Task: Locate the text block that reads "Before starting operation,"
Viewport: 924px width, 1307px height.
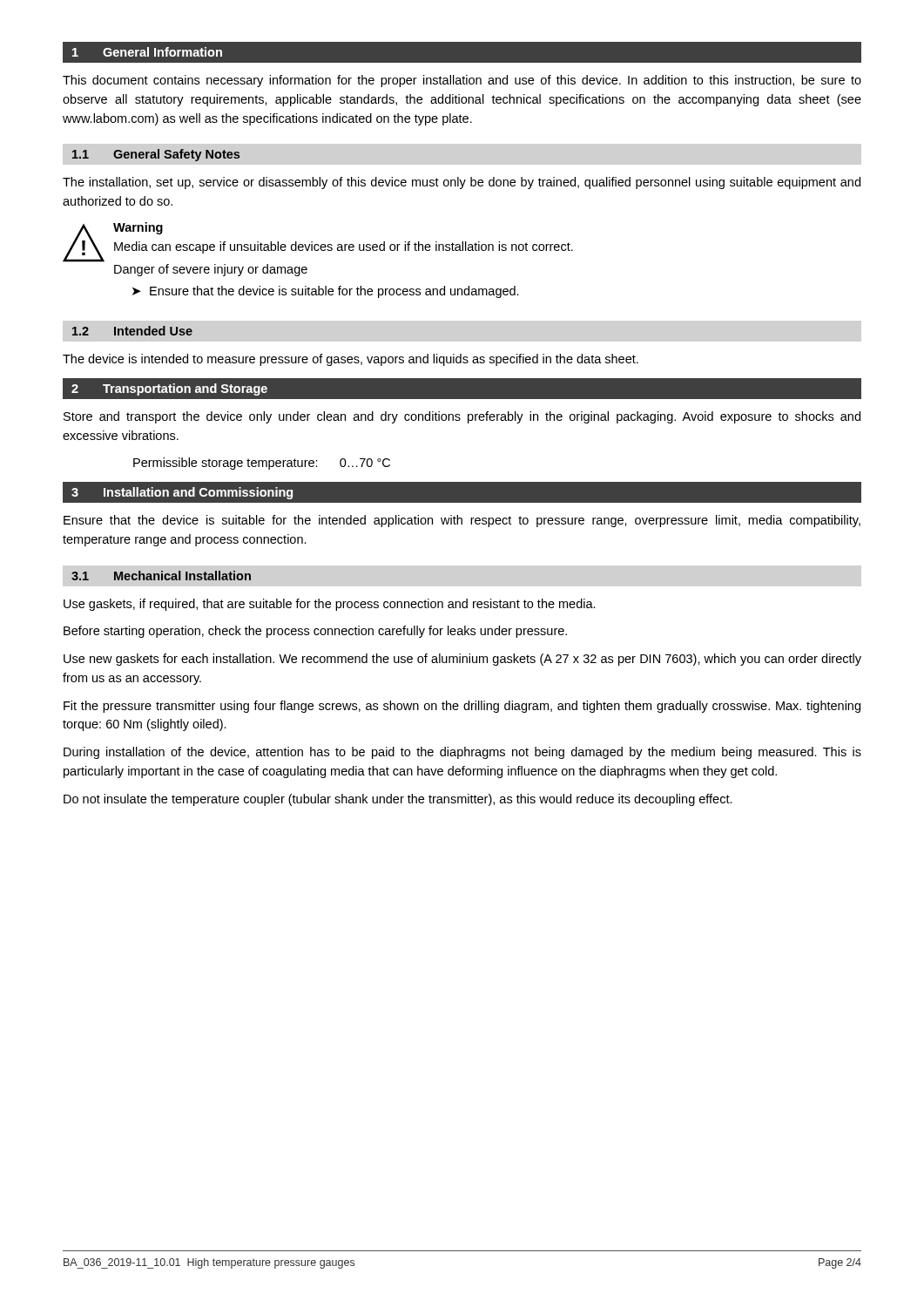Action: [315, 631]
